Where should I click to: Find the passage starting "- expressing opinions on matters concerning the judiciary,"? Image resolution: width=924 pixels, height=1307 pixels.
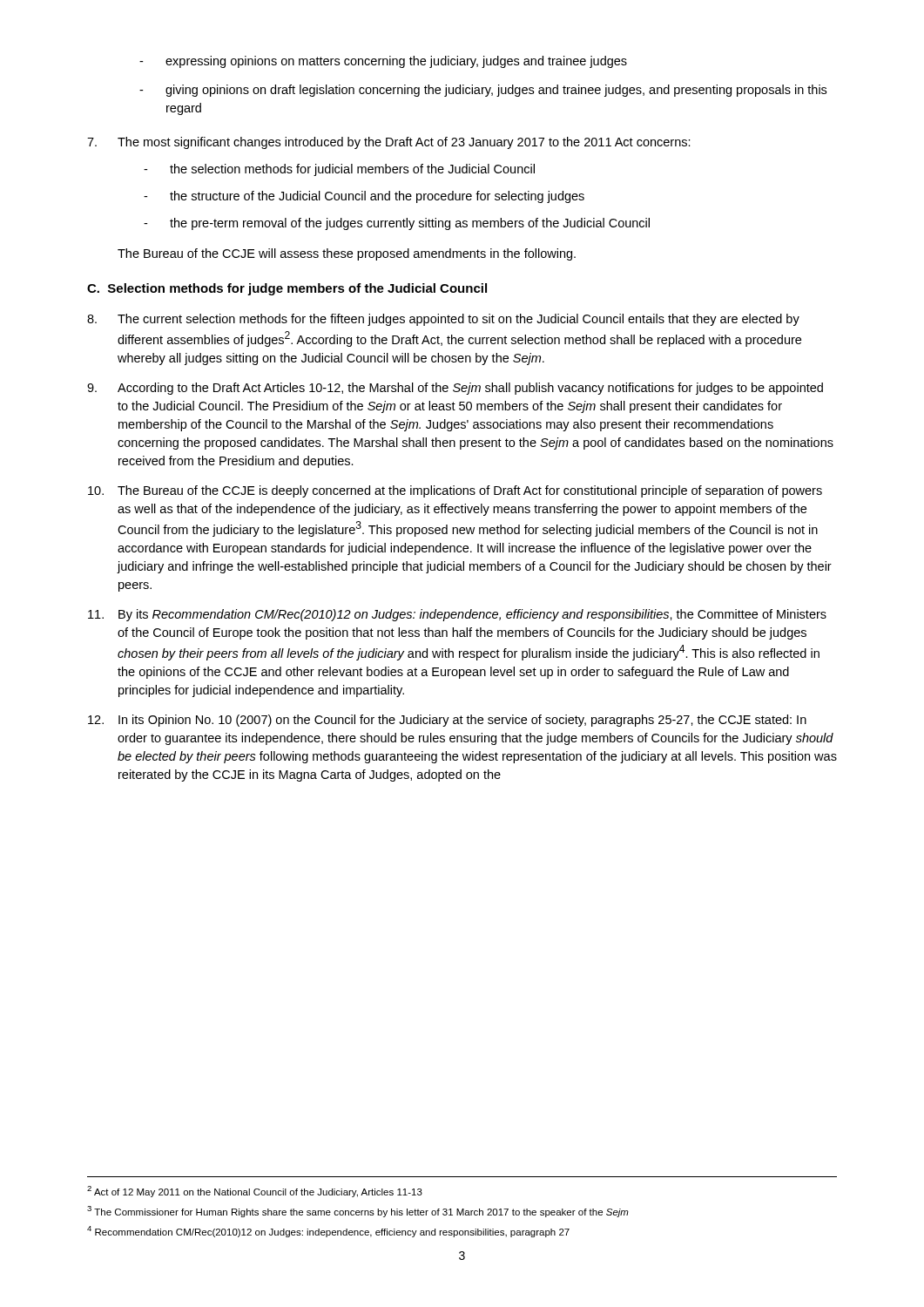[x=488, y=61]
